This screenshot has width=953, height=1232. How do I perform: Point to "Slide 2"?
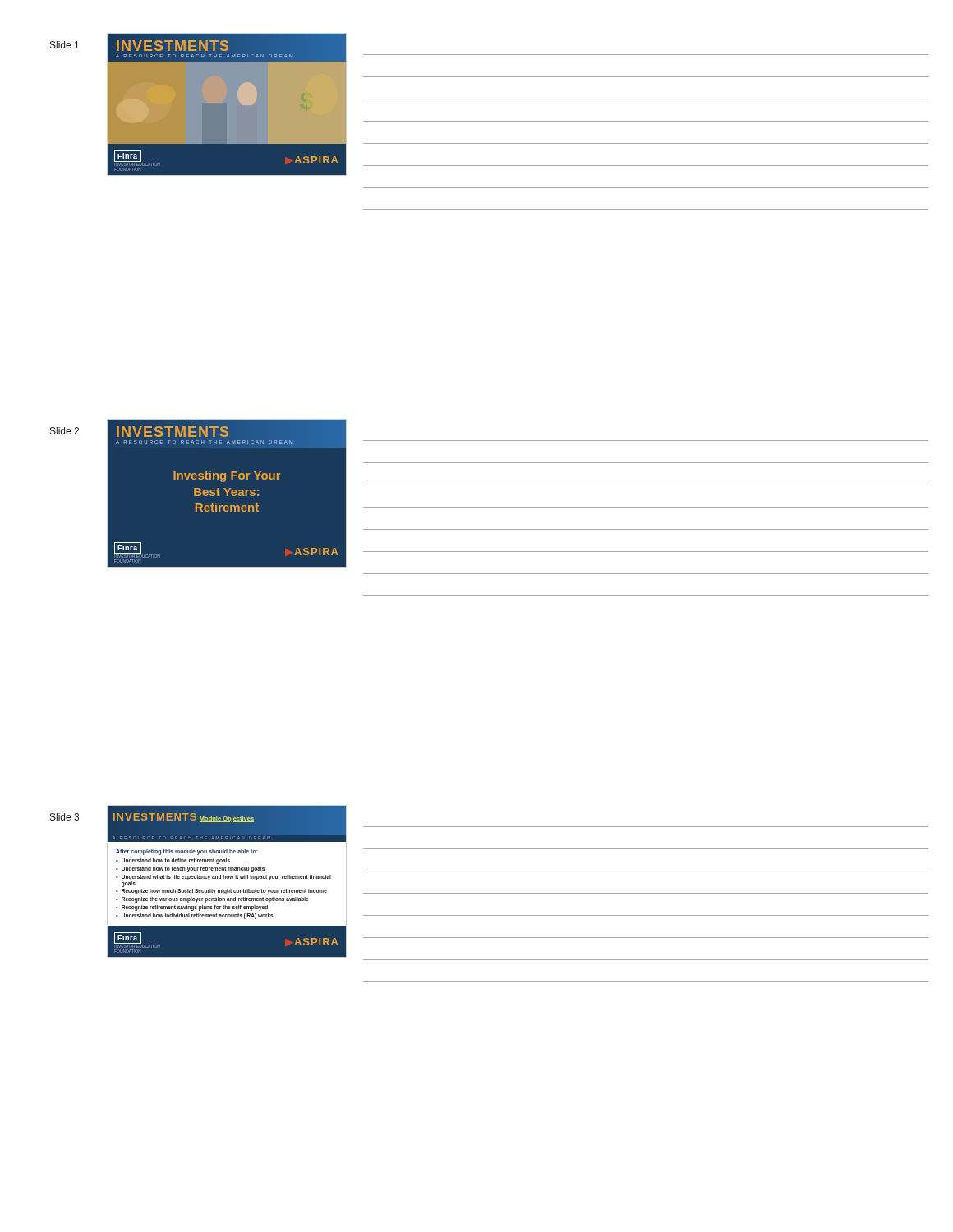(64, 431)
